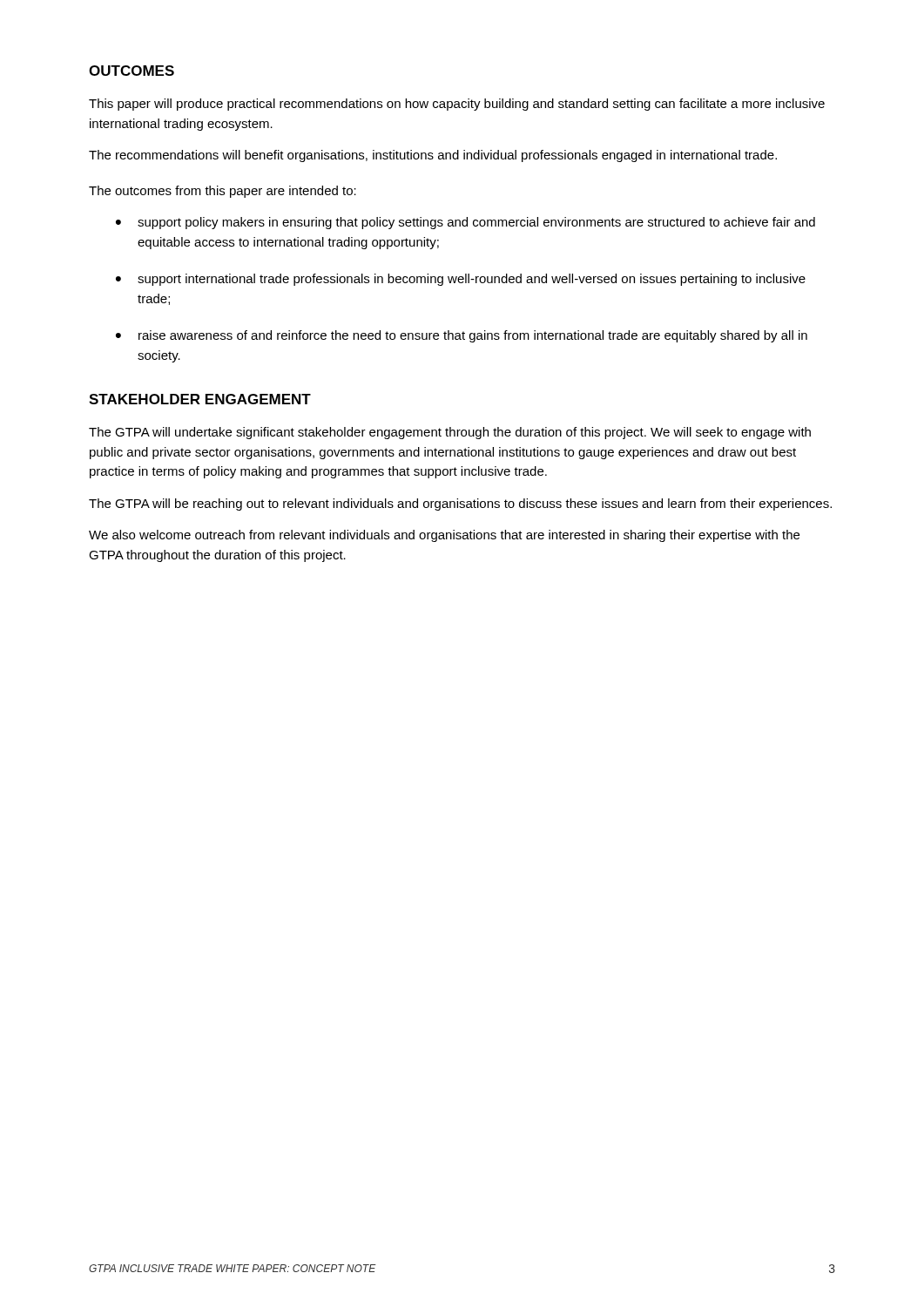
Task: Point to the element starting "The outcomes from"
Action: [x=223, y=190]
